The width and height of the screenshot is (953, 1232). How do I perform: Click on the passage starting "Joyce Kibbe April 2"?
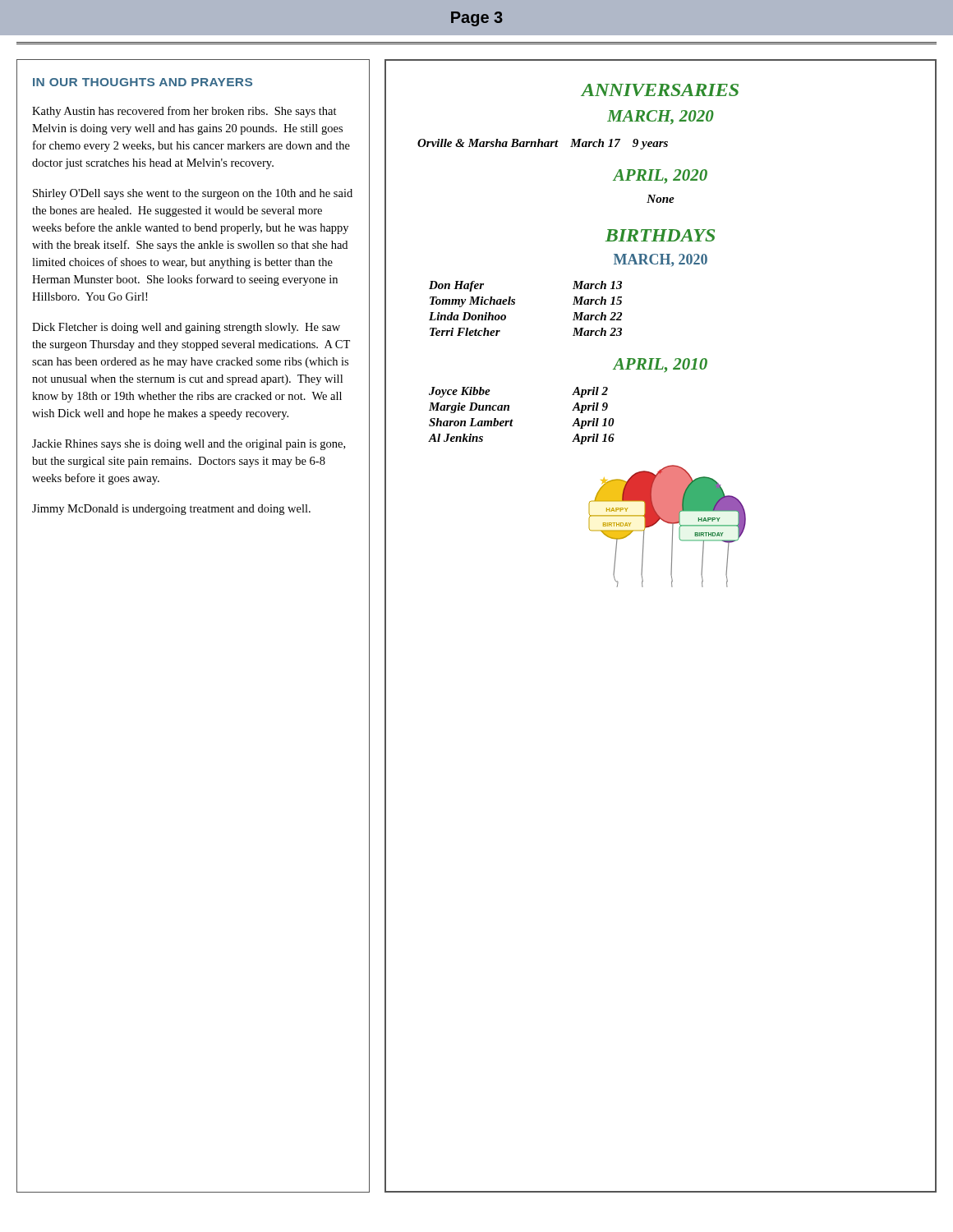tap(470, 392)
